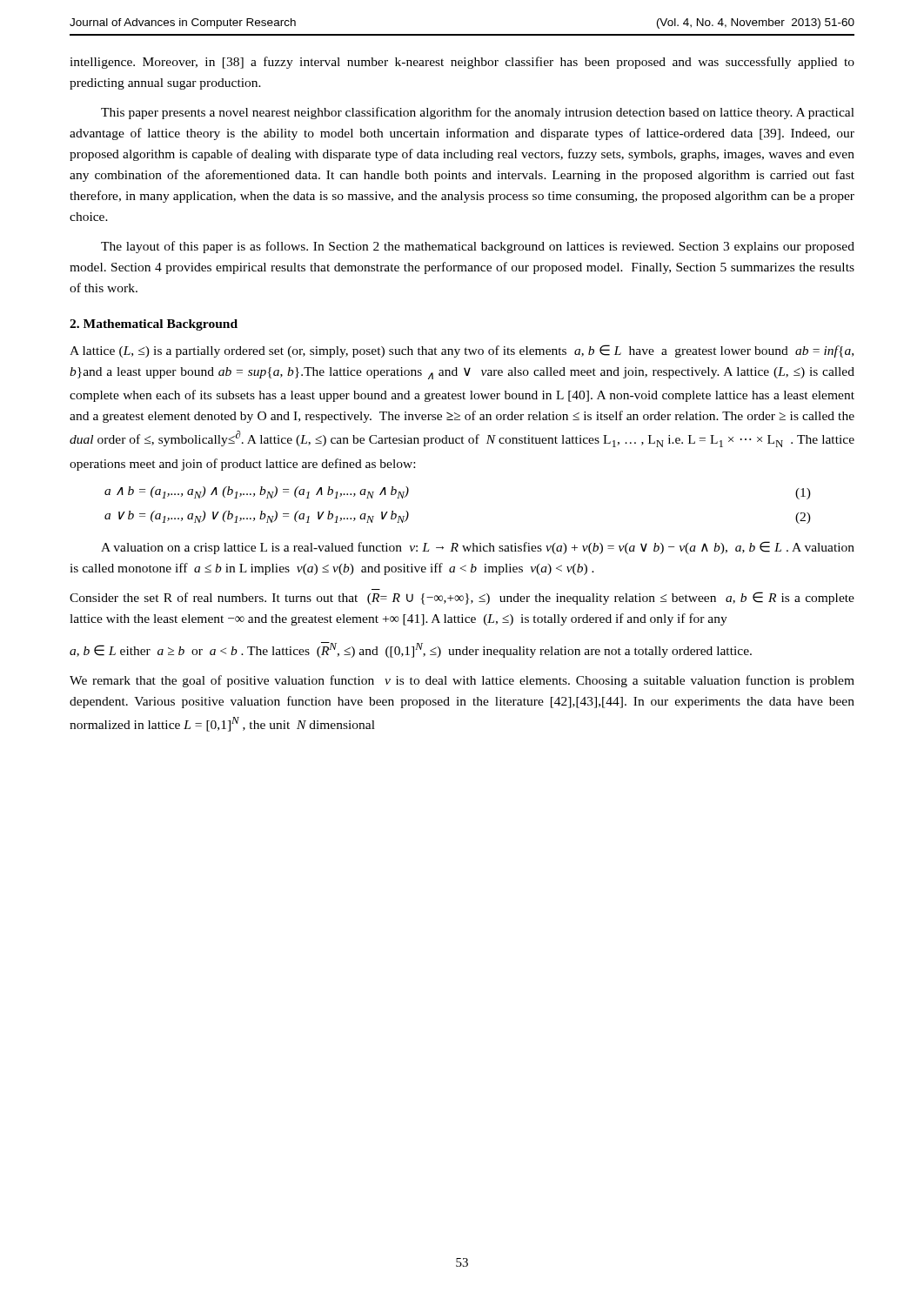Find the text block that says "This paper presents a novel"

(x=462, y=164)
